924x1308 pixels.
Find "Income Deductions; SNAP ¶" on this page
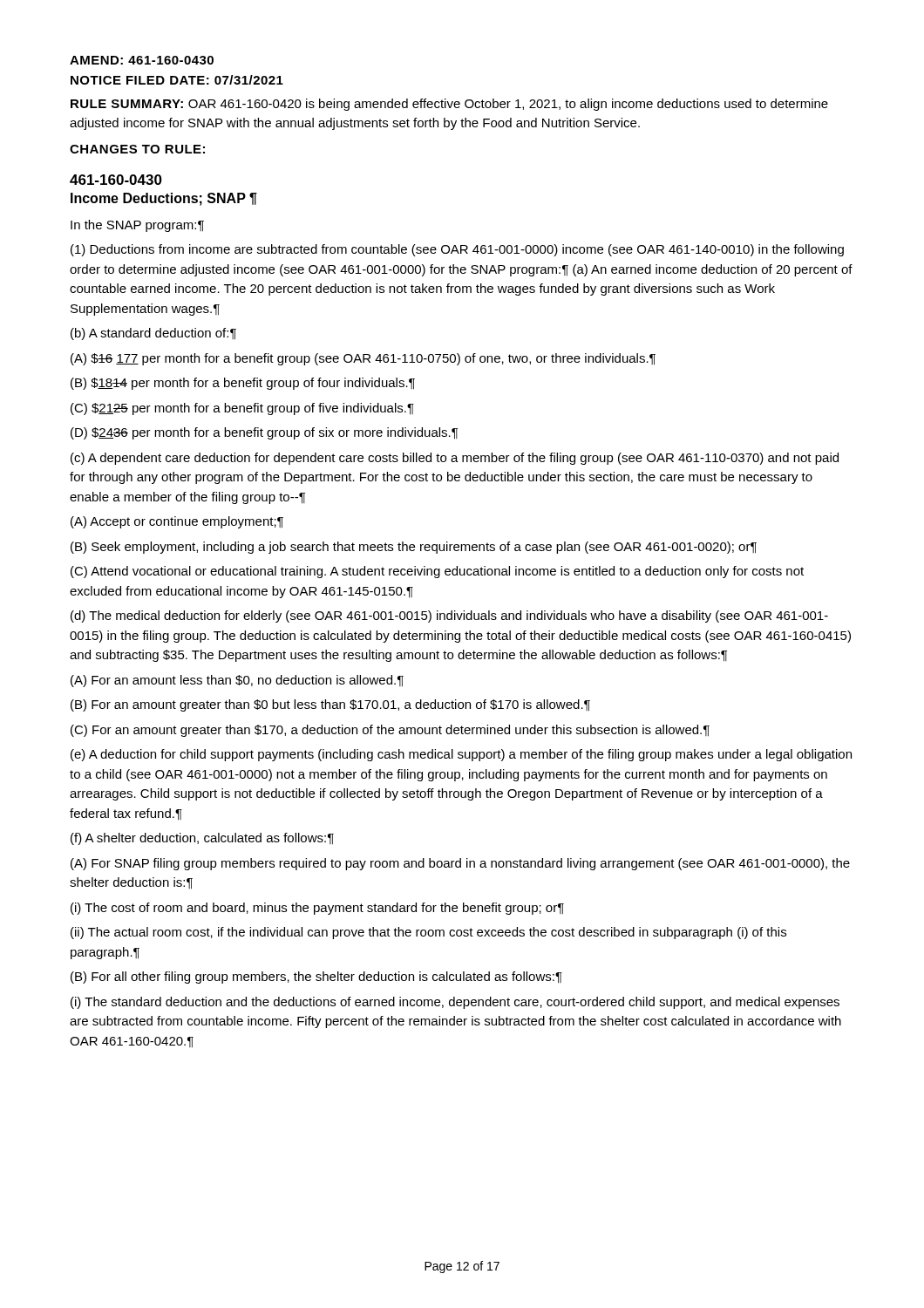tap(163, 198)
